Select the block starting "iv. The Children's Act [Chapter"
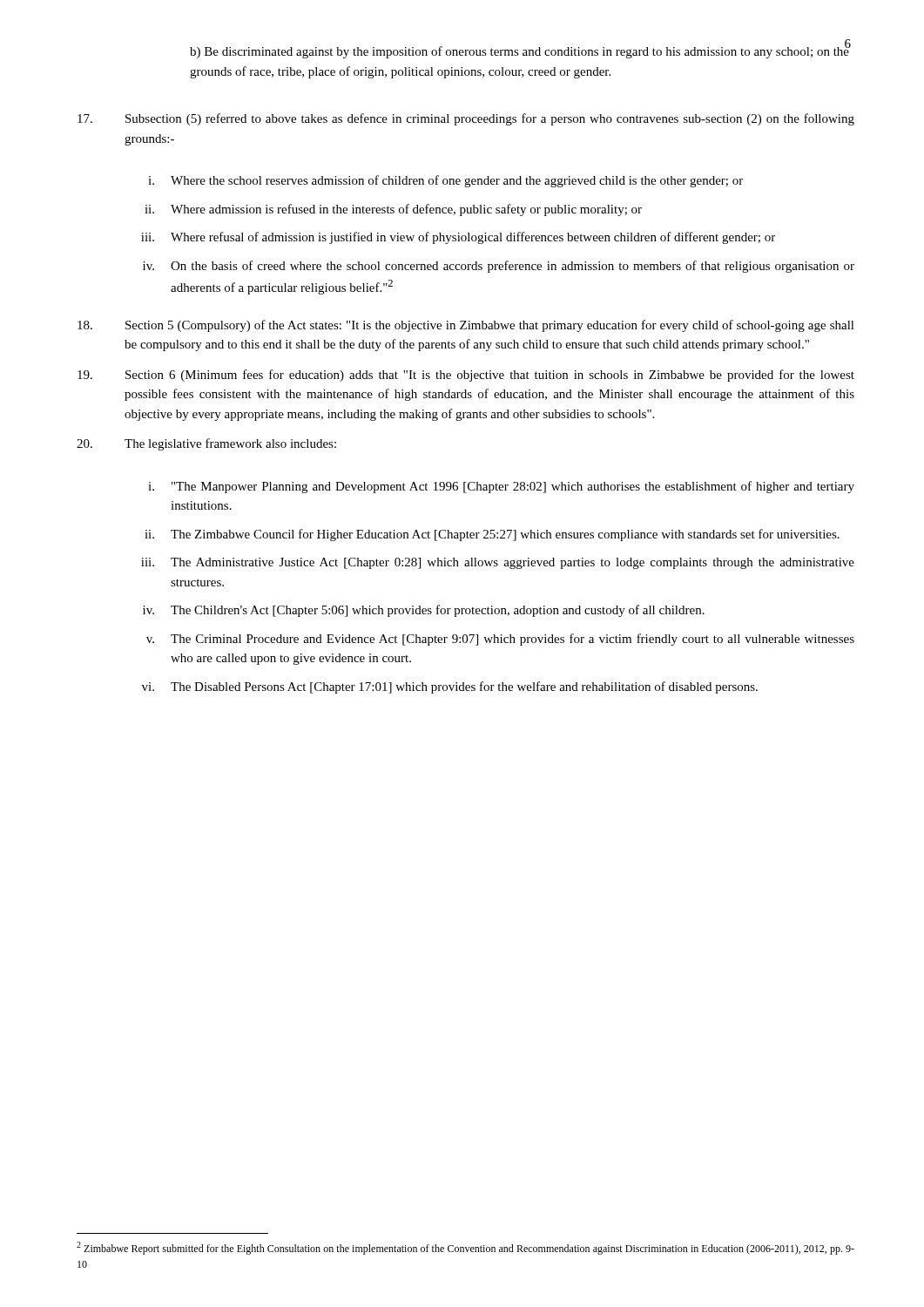The height and width of the screenshot is (1307, 924). [479, 610]
